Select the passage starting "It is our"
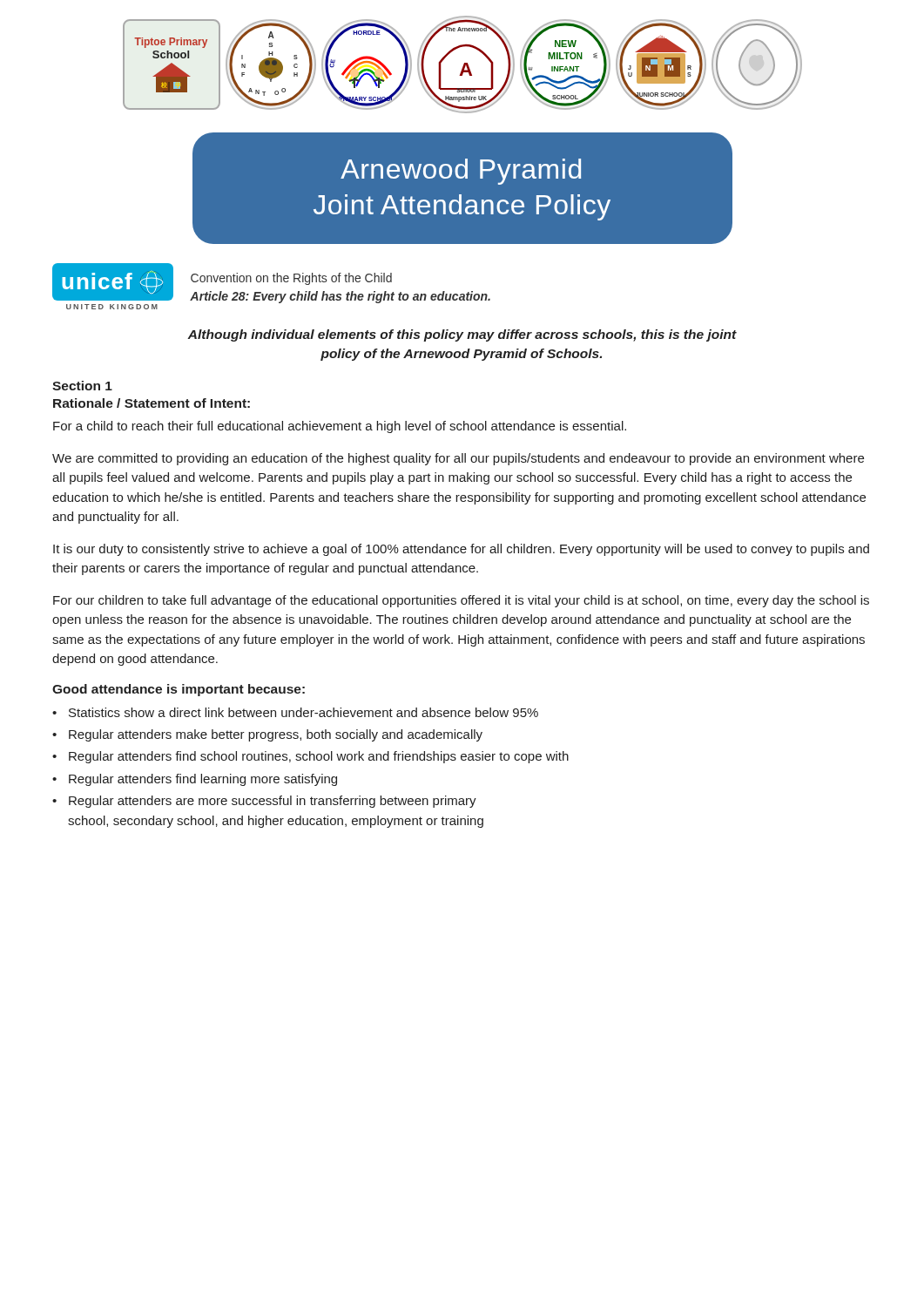The height and width of the screenshot is (1307, 924). pos(461,558)
